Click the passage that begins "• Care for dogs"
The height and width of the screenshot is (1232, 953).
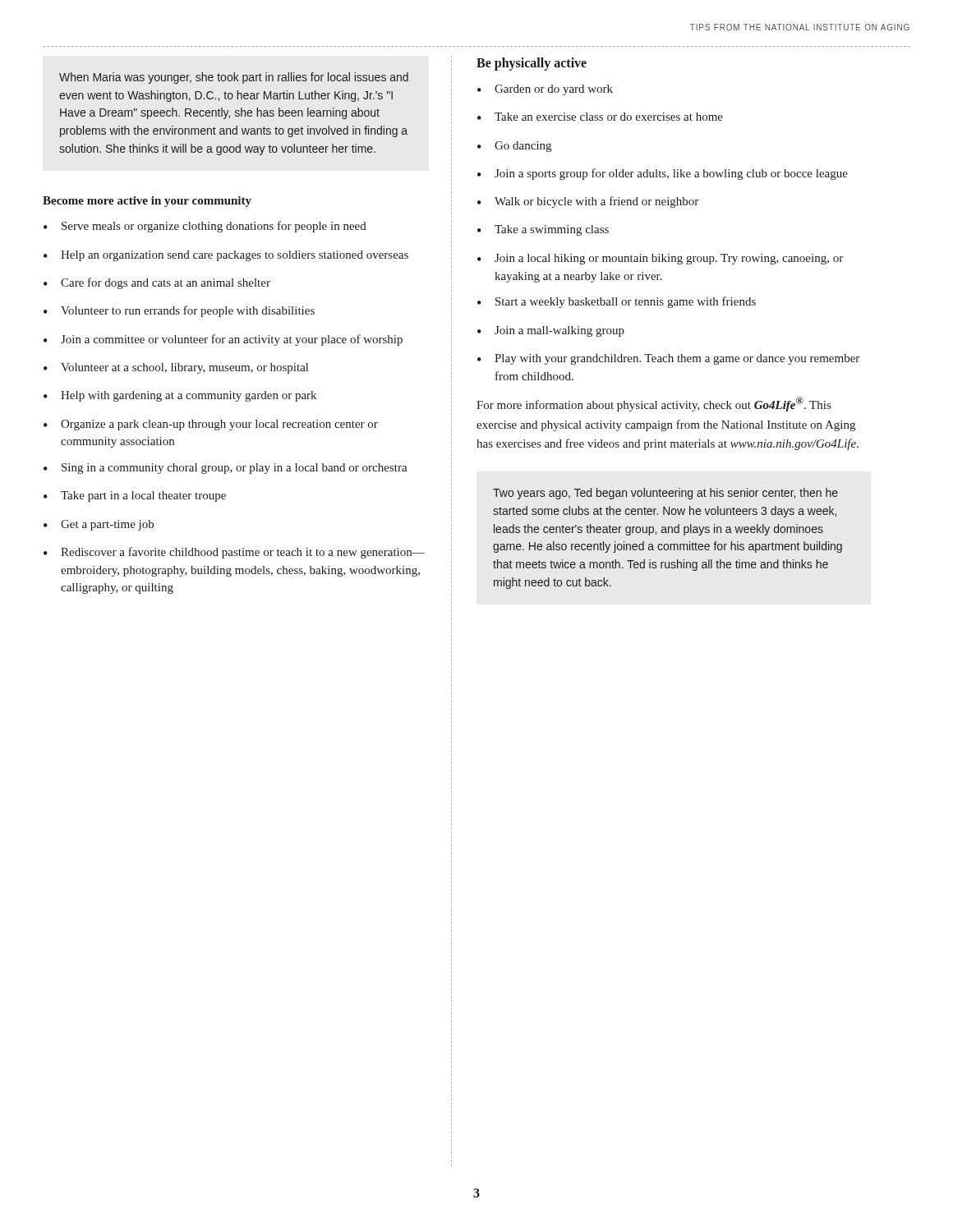[236, 284]
